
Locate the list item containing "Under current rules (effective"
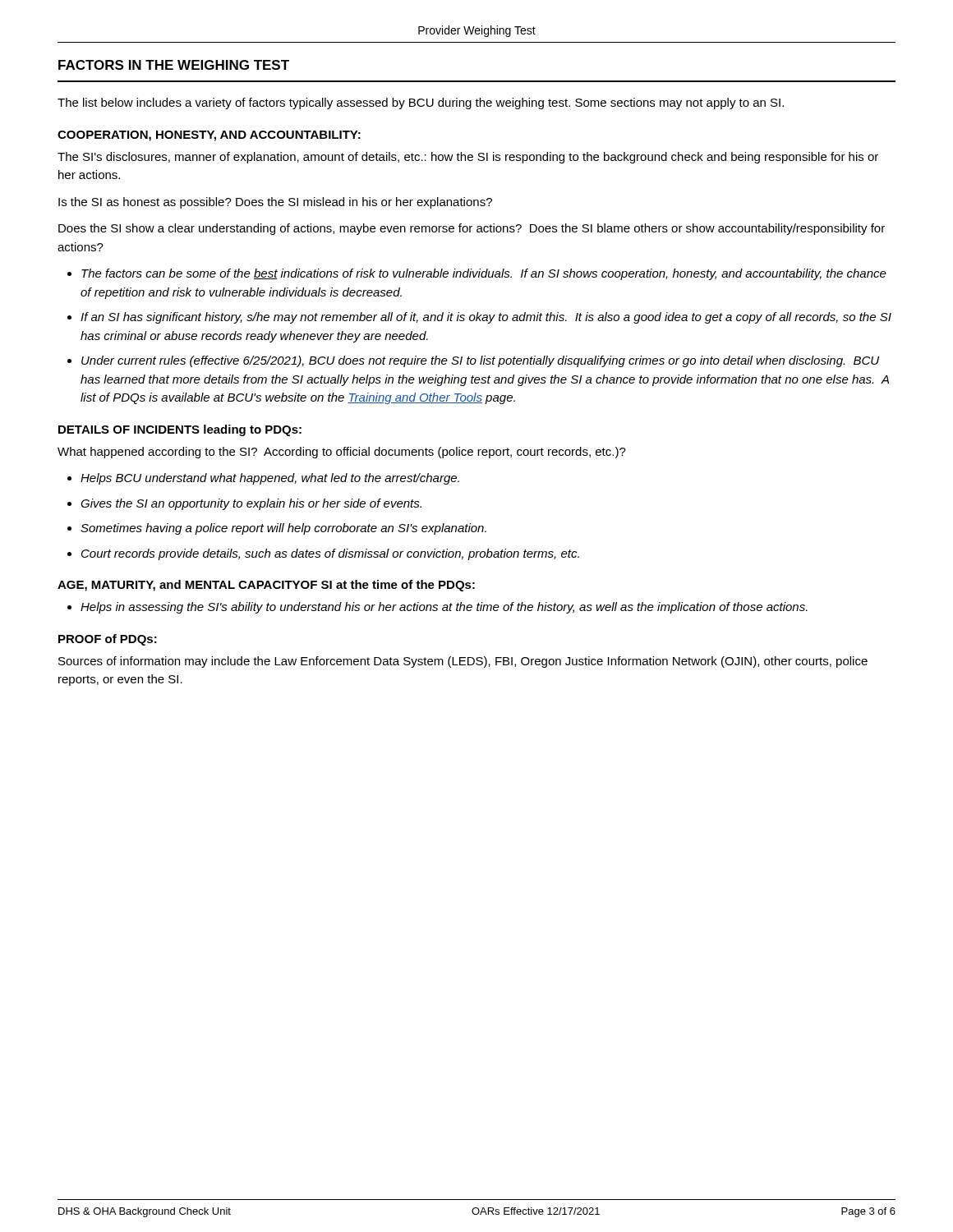485,379
